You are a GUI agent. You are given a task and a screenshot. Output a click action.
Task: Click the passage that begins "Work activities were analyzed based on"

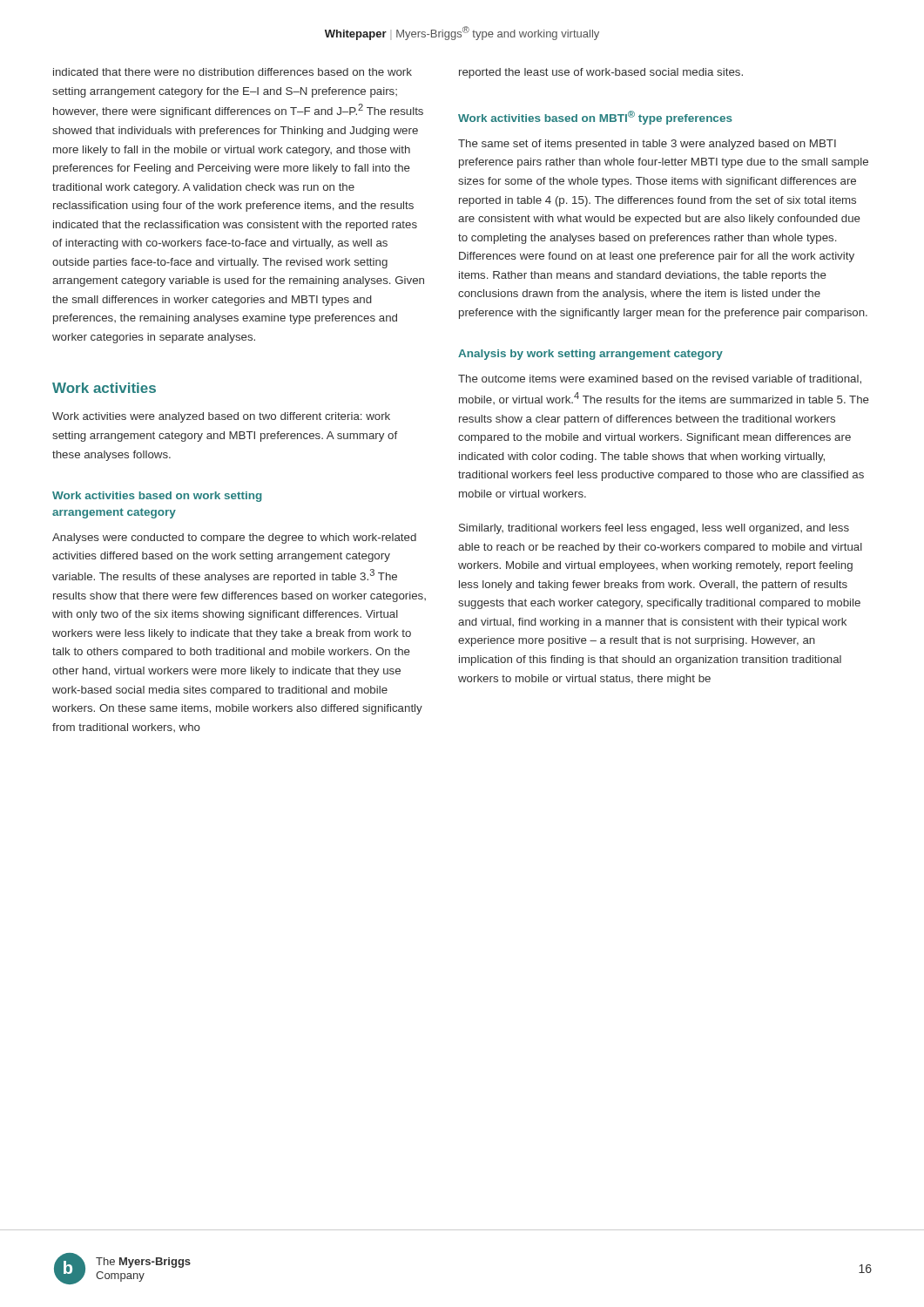pyautogui.click(x=225, y=435)
